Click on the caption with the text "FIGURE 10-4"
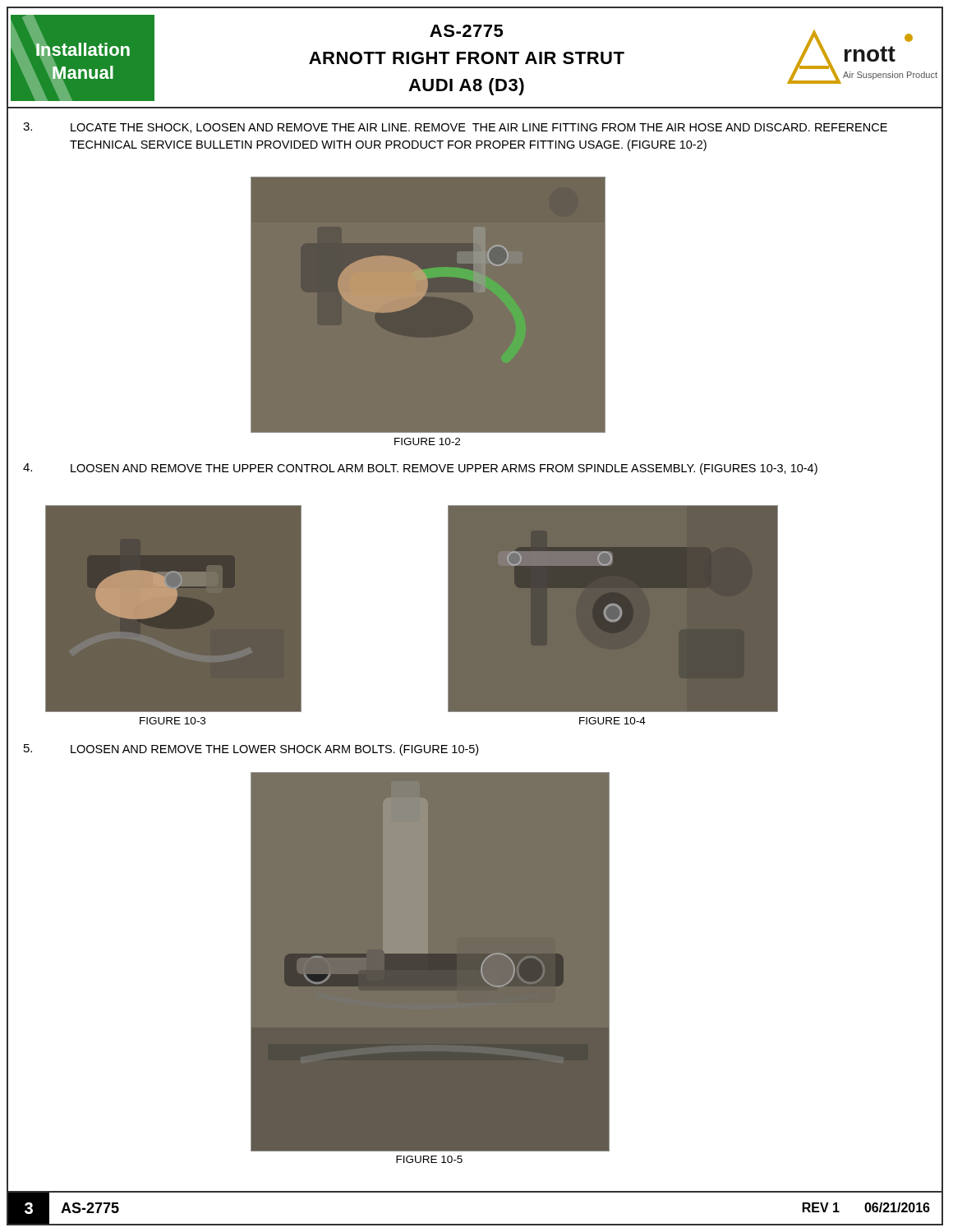The image size is (953, 1232). point(612,721)
